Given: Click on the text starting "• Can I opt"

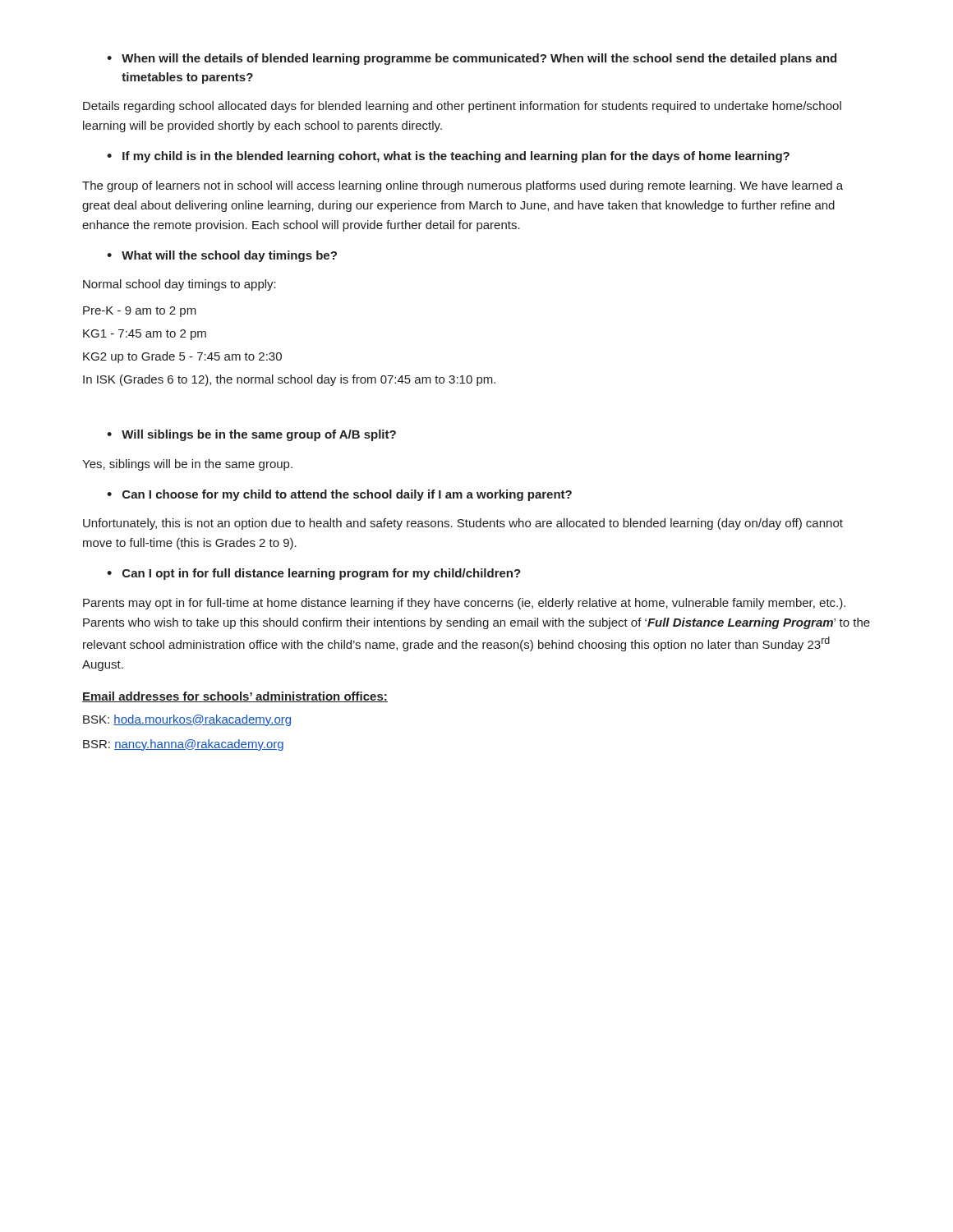Looking at the screenshot, I should [x=314, y=573].
